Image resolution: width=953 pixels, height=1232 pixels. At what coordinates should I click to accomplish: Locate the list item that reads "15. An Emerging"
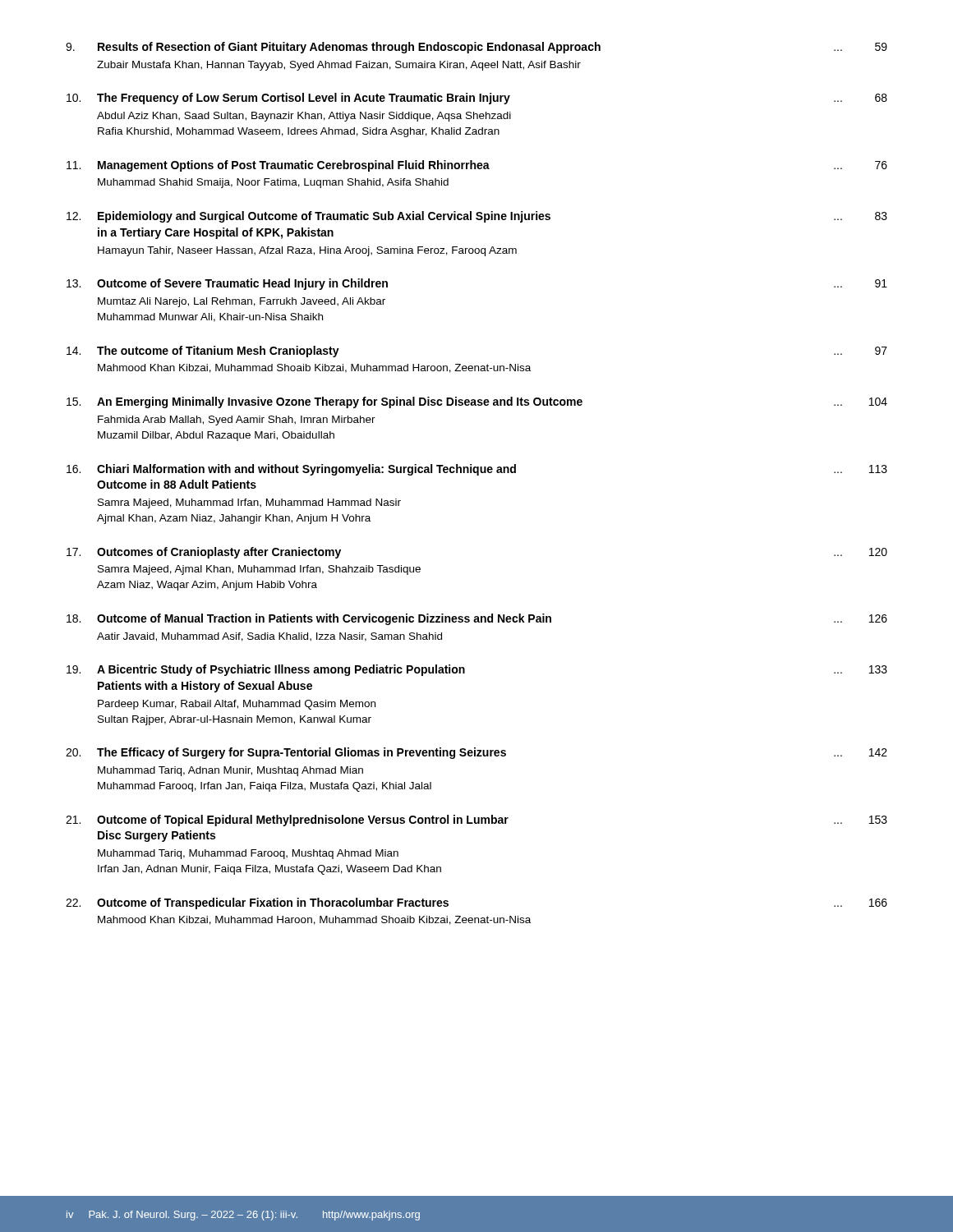pyautogui.click(x=477, y=402)
